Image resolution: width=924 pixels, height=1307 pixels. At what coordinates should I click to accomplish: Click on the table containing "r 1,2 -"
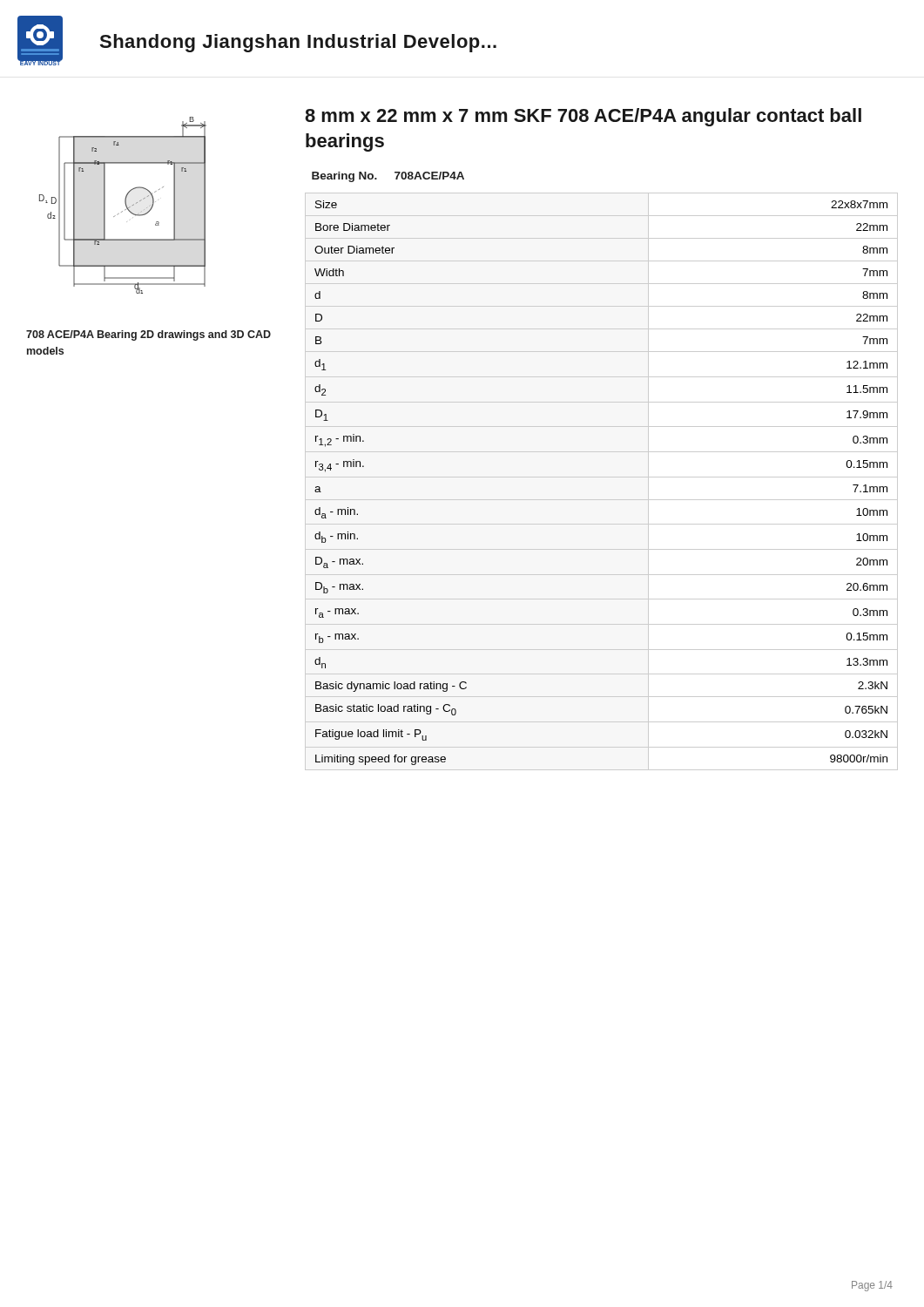[x=601, y=481]
